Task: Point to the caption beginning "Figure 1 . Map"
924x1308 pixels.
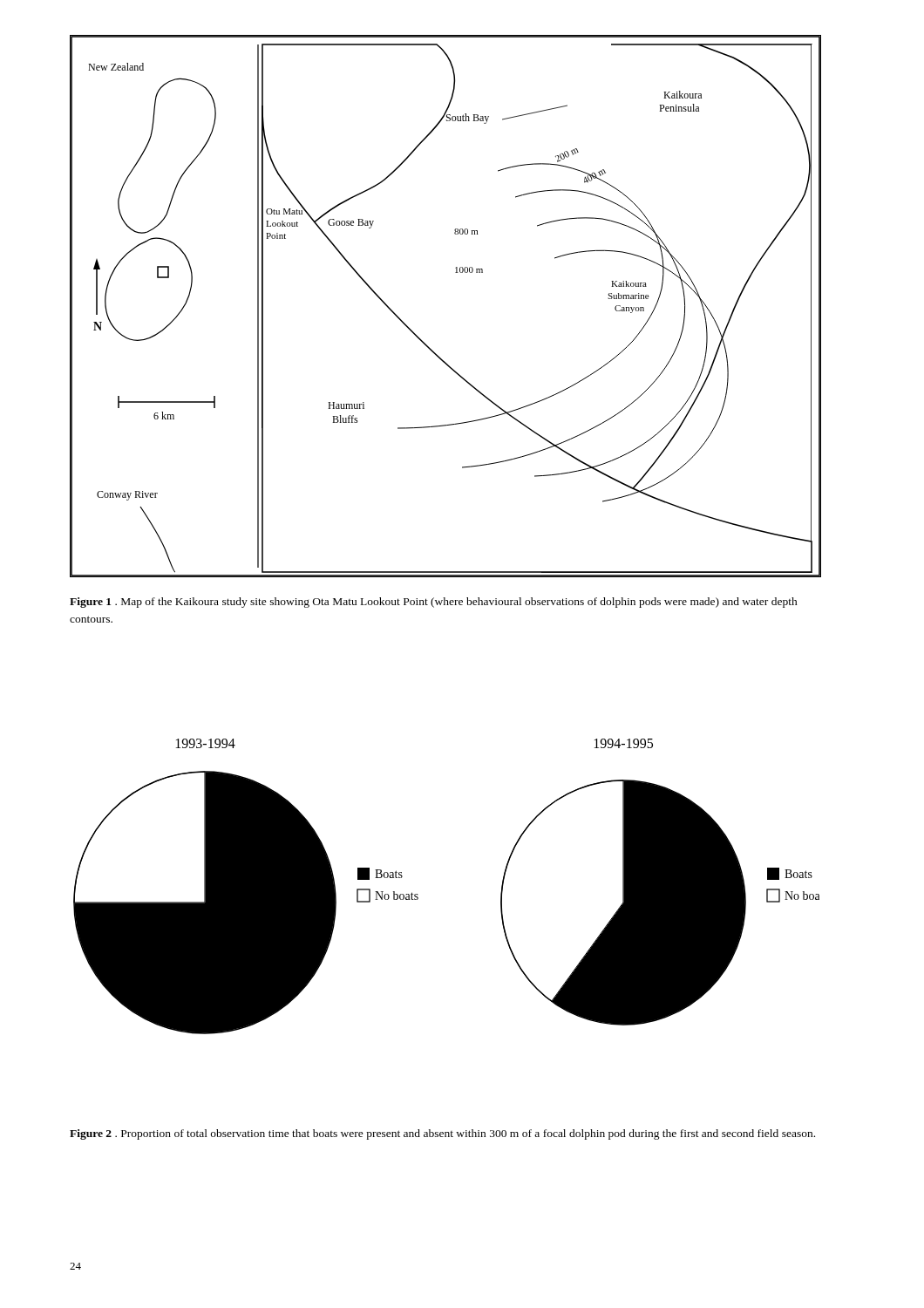Action: click(x=434, y=610)
